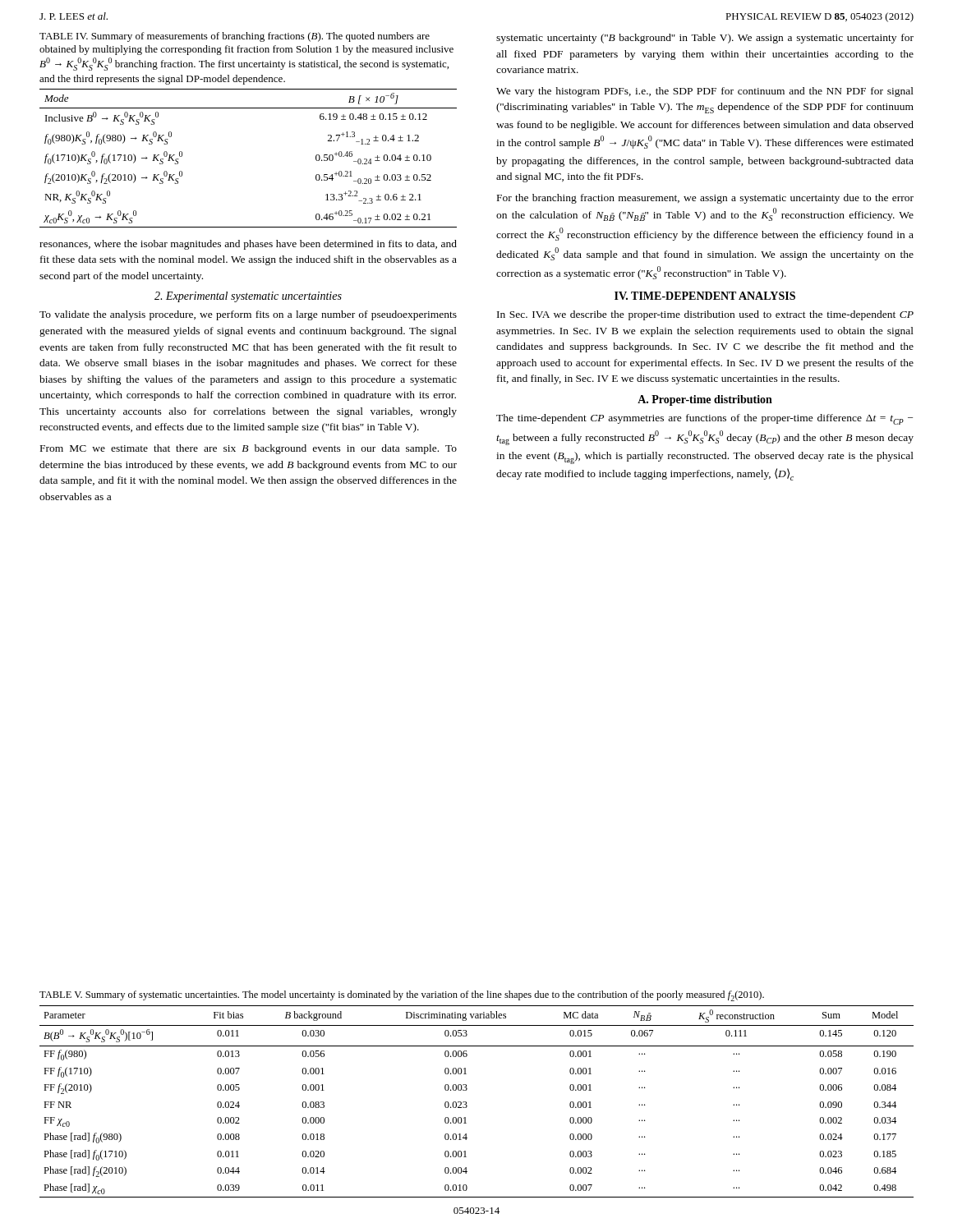This screenshot has width=953, height=1232.
Task: Where does it say "IV. TIME-DEPENDENT ANALYSIS"?
Action: tap(705, 296)
